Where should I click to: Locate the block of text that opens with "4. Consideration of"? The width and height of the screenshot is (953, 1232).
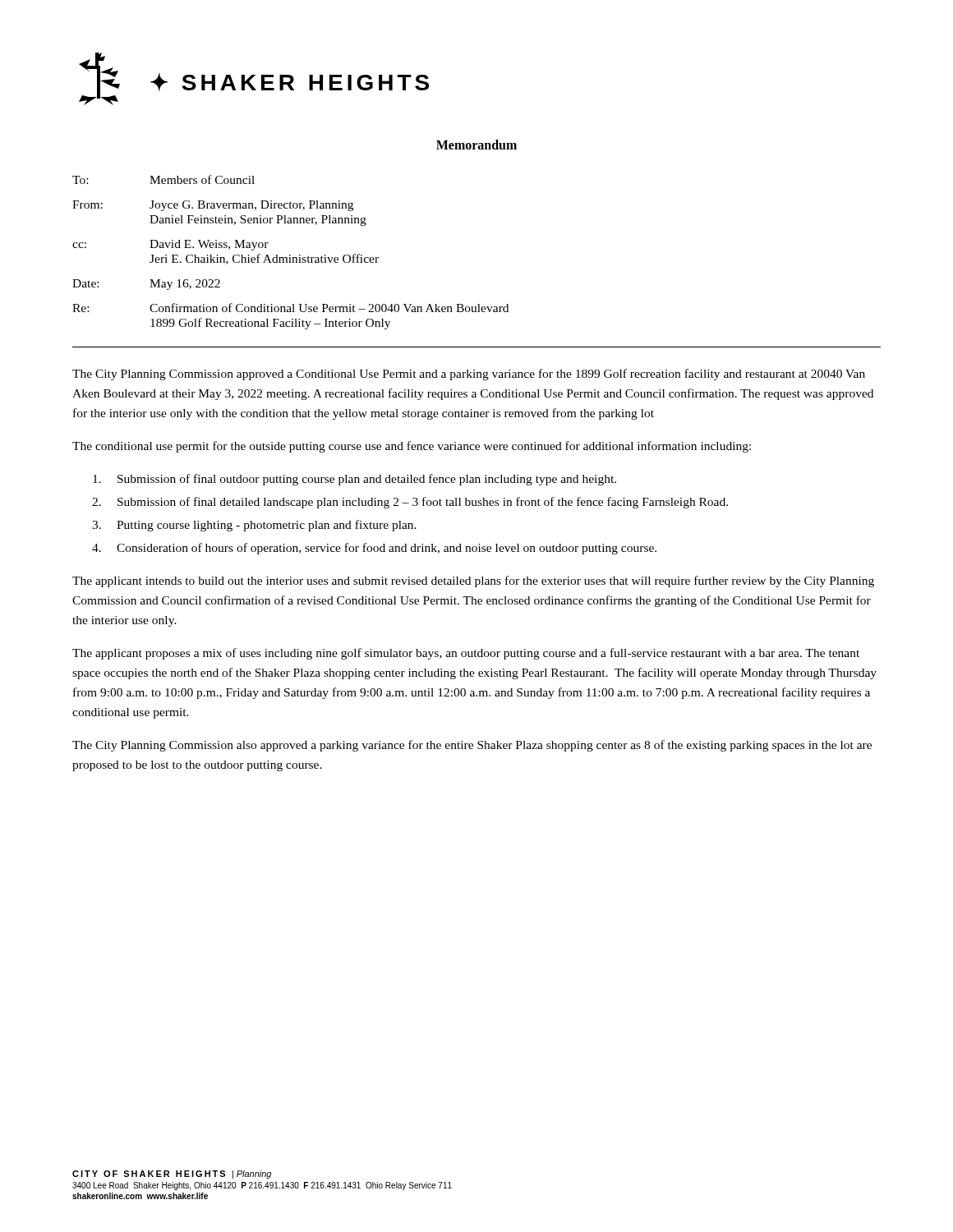tap(486, 548)
